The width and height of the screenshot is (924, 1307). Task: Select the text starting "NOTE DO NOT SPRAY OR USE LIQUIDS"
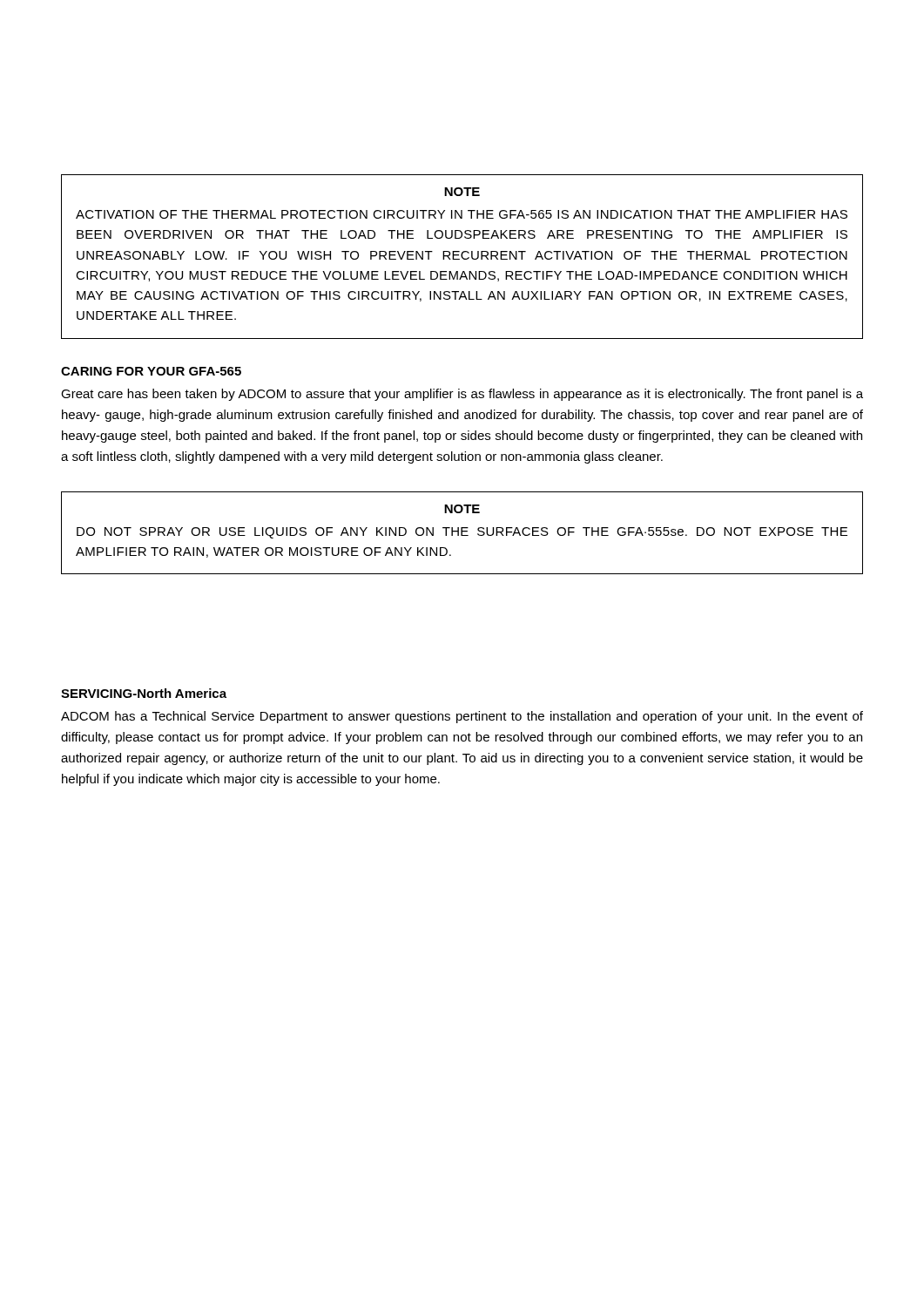click(x=462, y=531)
